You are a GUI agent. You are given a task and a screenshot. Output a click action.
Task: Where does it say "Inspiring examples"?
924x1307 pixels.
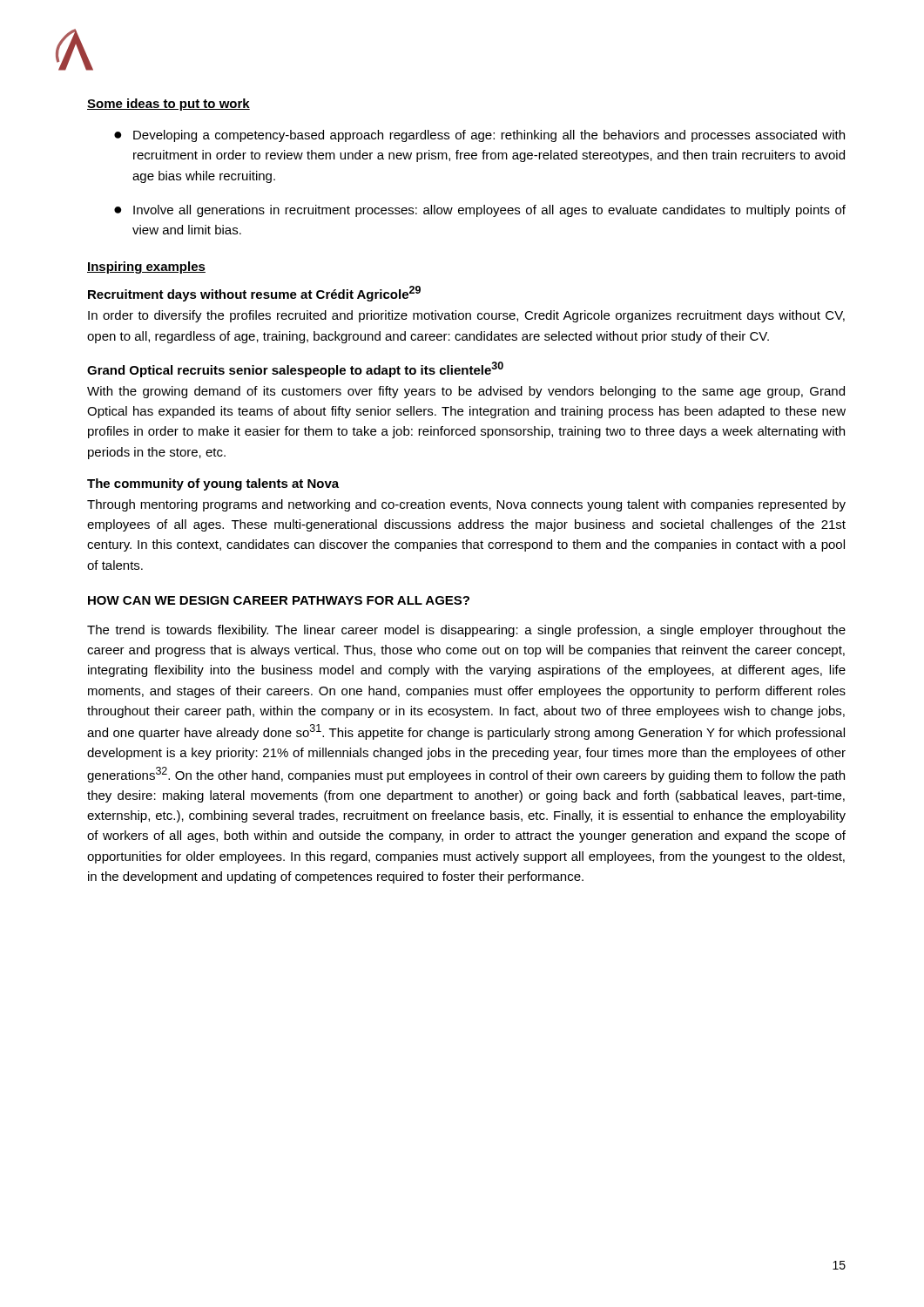pos(146,266)
